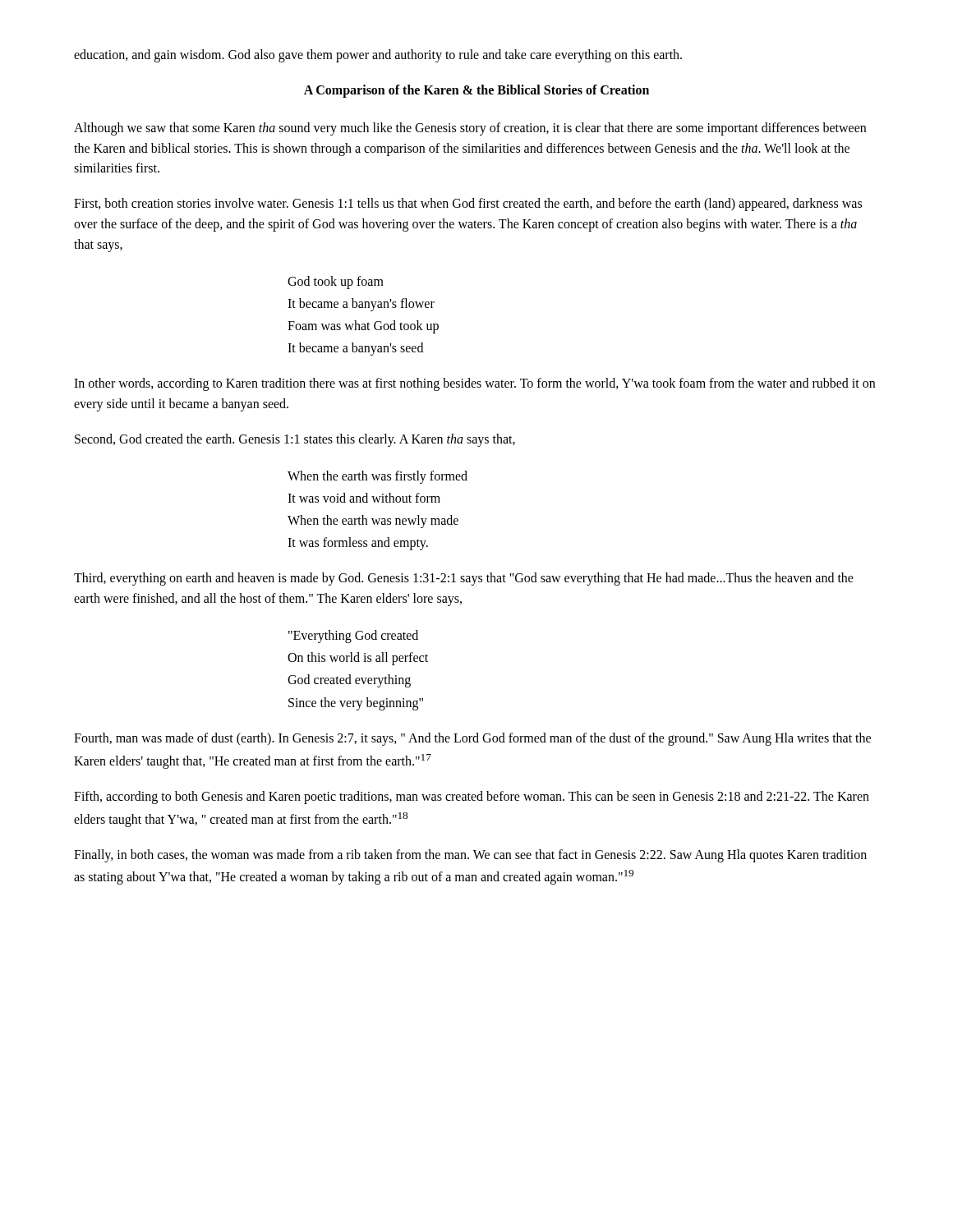
Task: Select the passage starting "Third, everything on earth and"
Action: coord(464,588)
